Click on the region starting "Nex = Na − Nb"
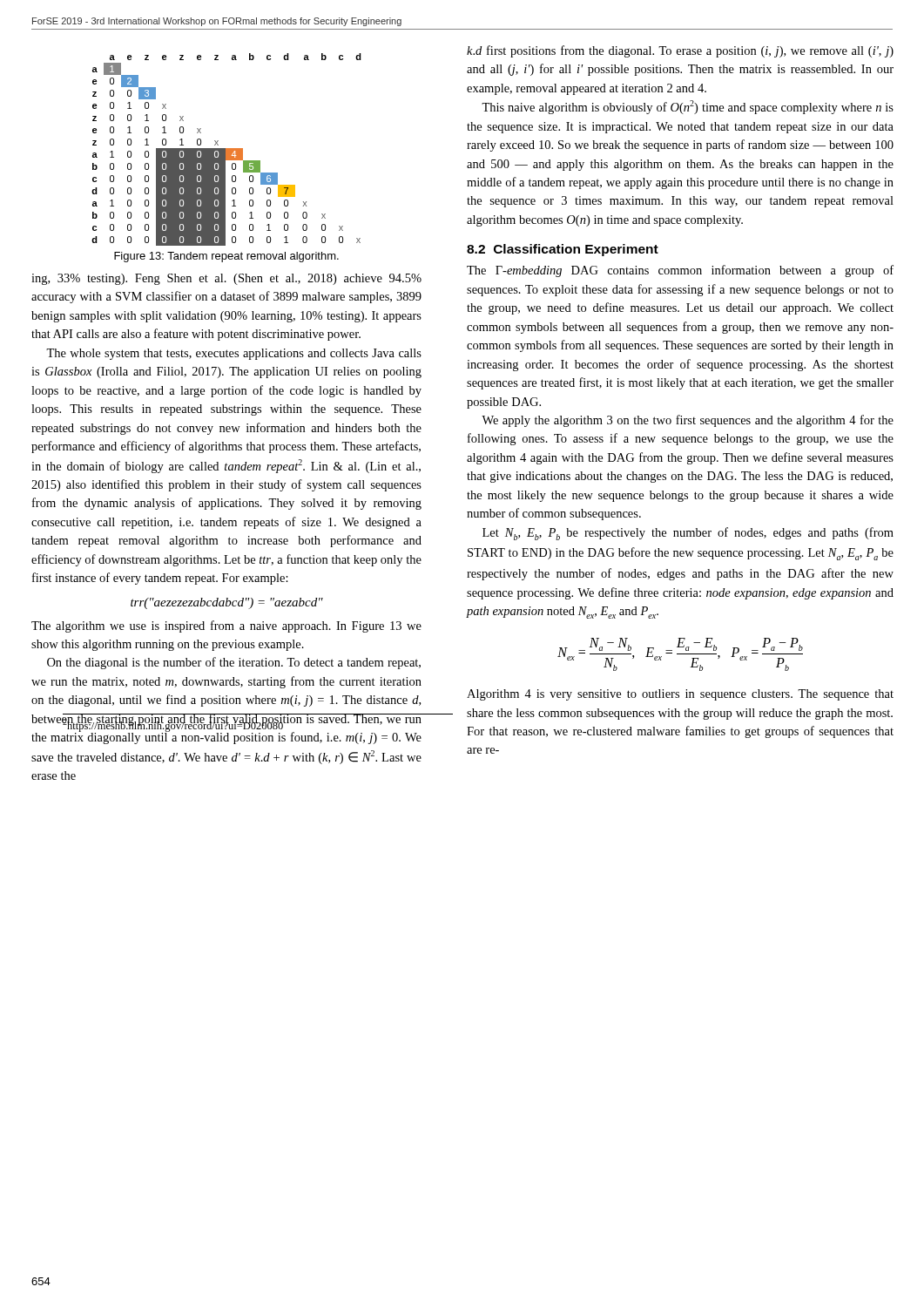 [680, 654]
